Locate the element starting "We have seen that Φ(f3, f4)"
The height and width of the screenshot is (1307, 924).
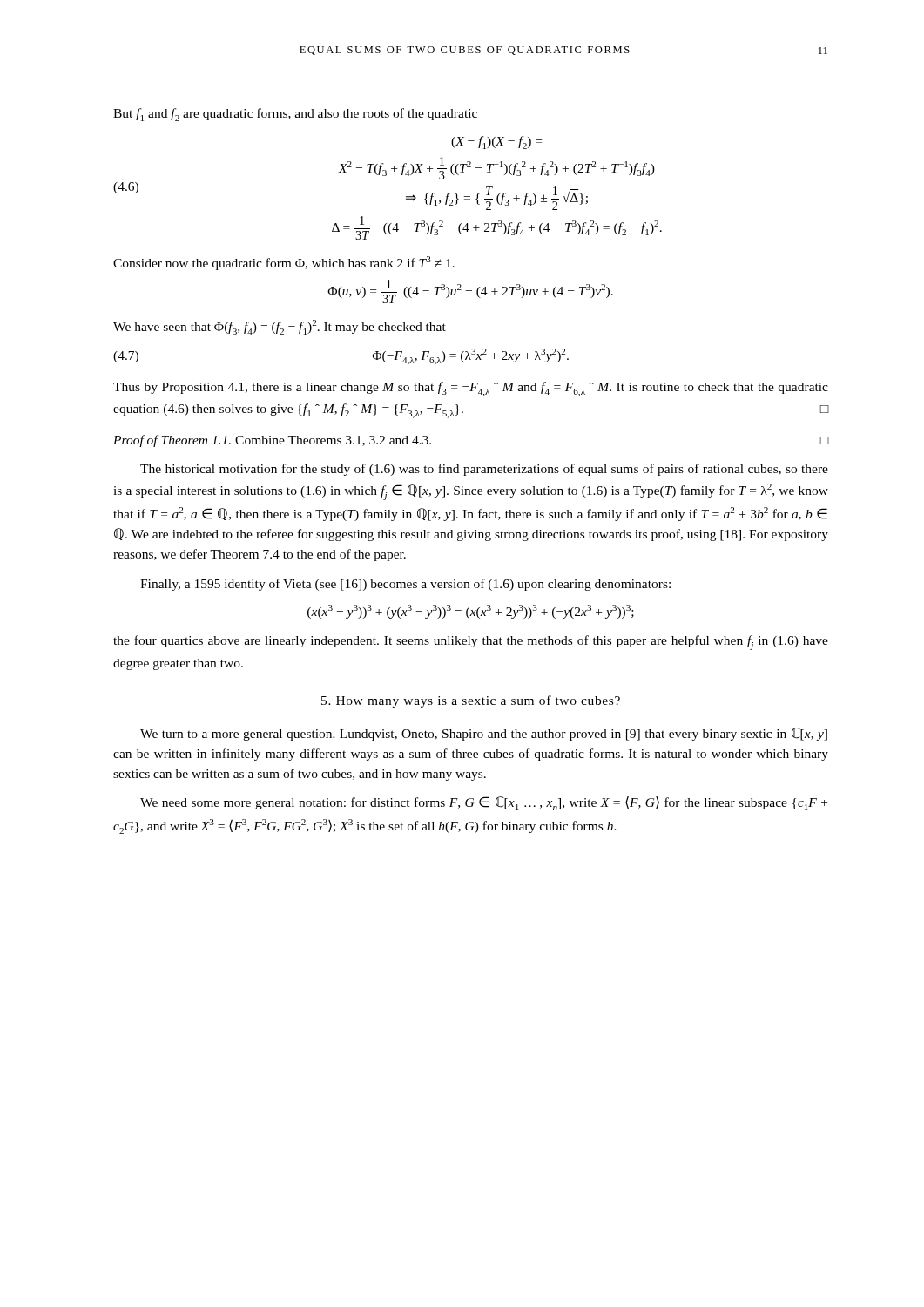coord(279,326)
